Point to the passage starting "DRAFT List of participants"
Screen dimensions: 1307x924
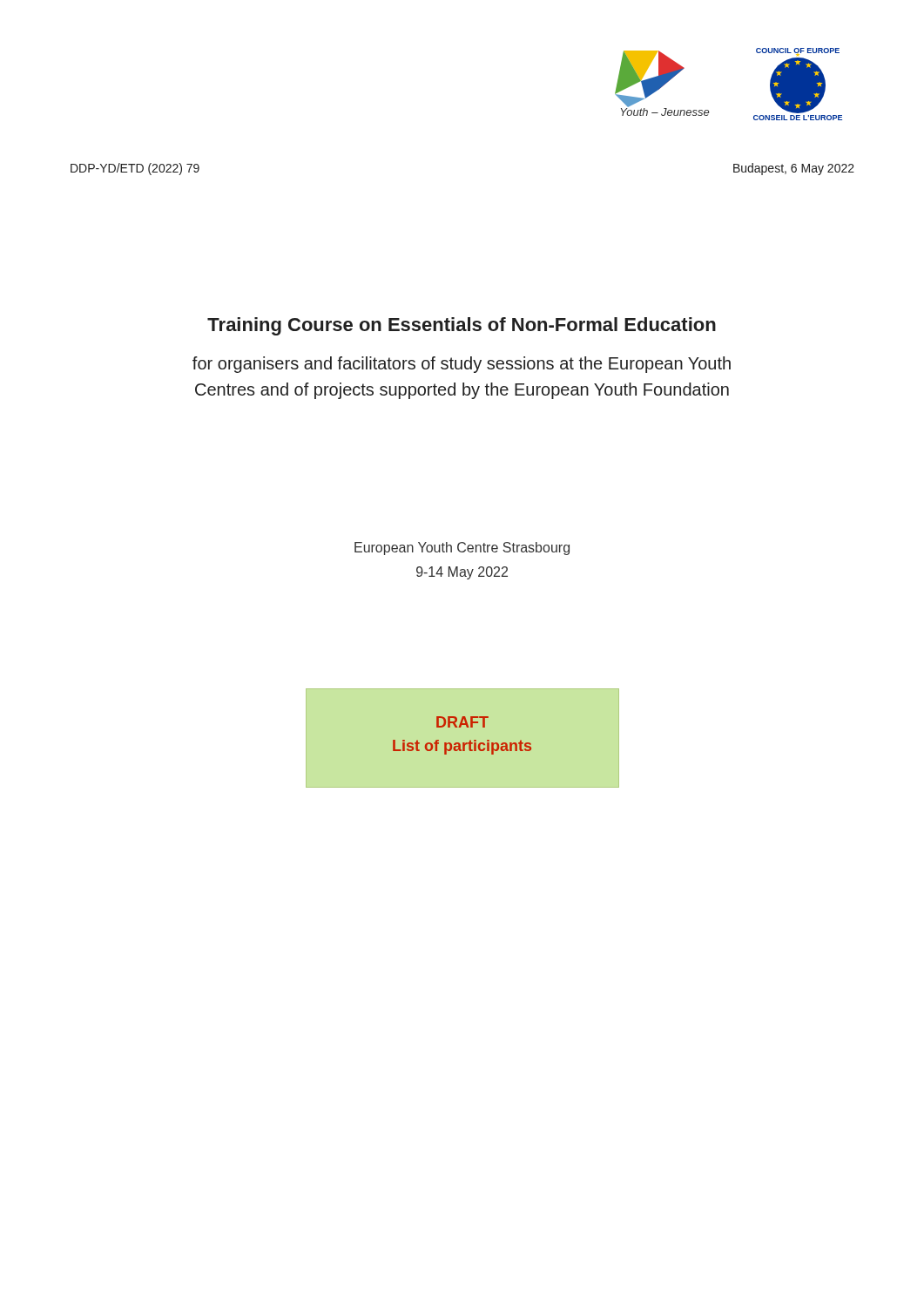click(x=462, y=735)
